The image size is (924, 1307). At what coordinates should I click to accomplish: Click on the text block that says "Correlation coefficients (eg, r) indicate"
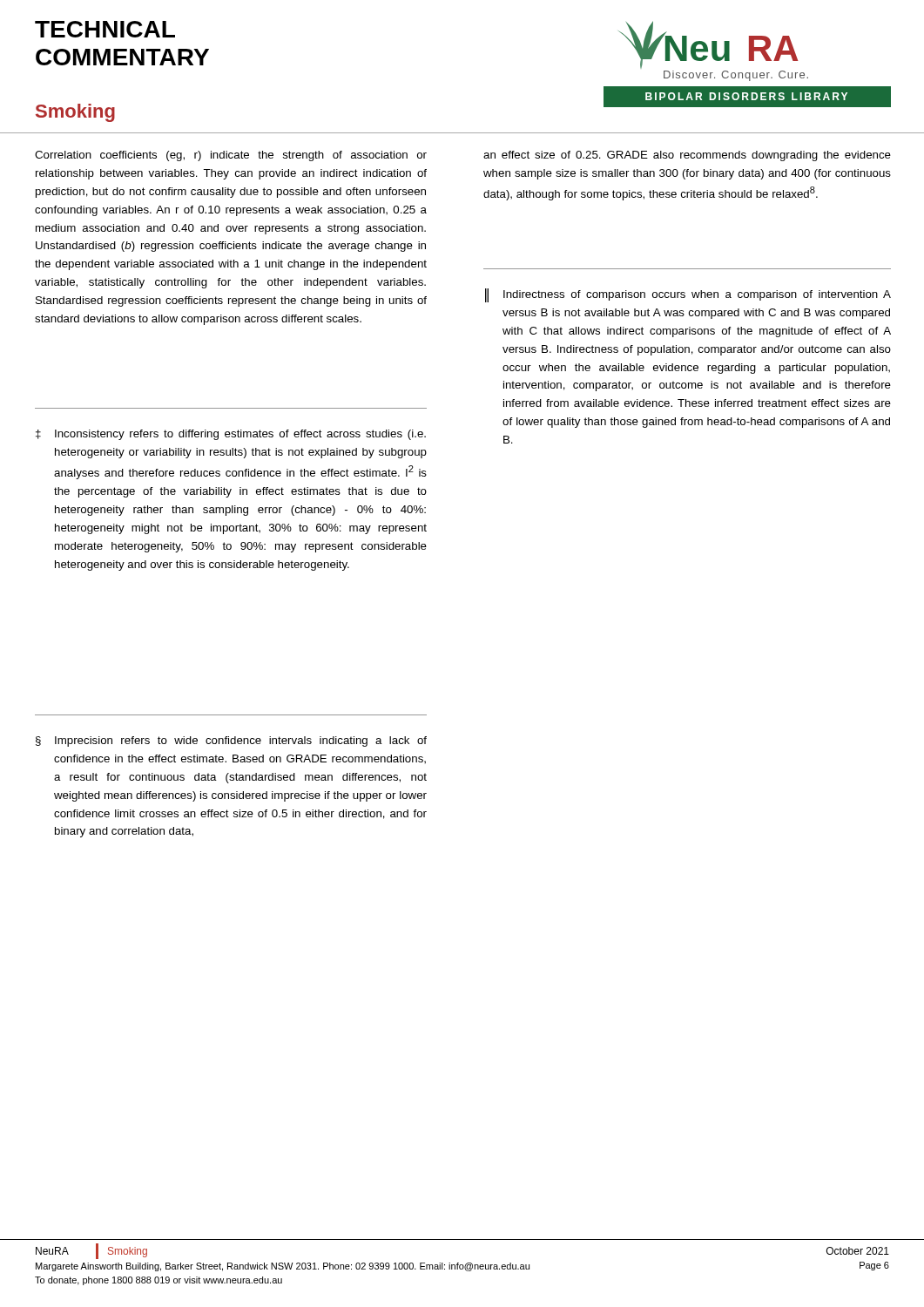tap(231, 237)
